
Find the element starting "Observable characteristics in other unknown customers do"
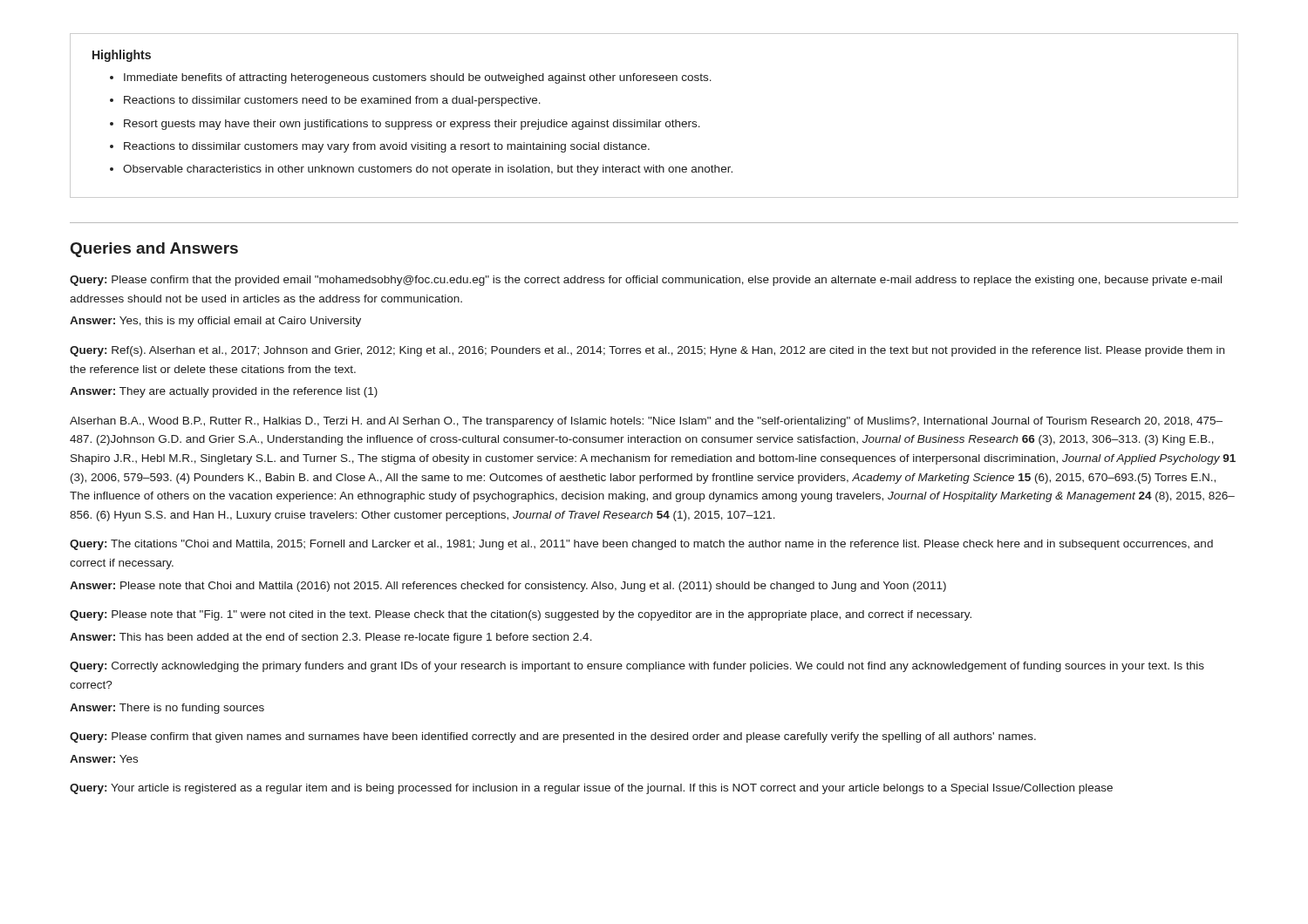coord(670,169)
